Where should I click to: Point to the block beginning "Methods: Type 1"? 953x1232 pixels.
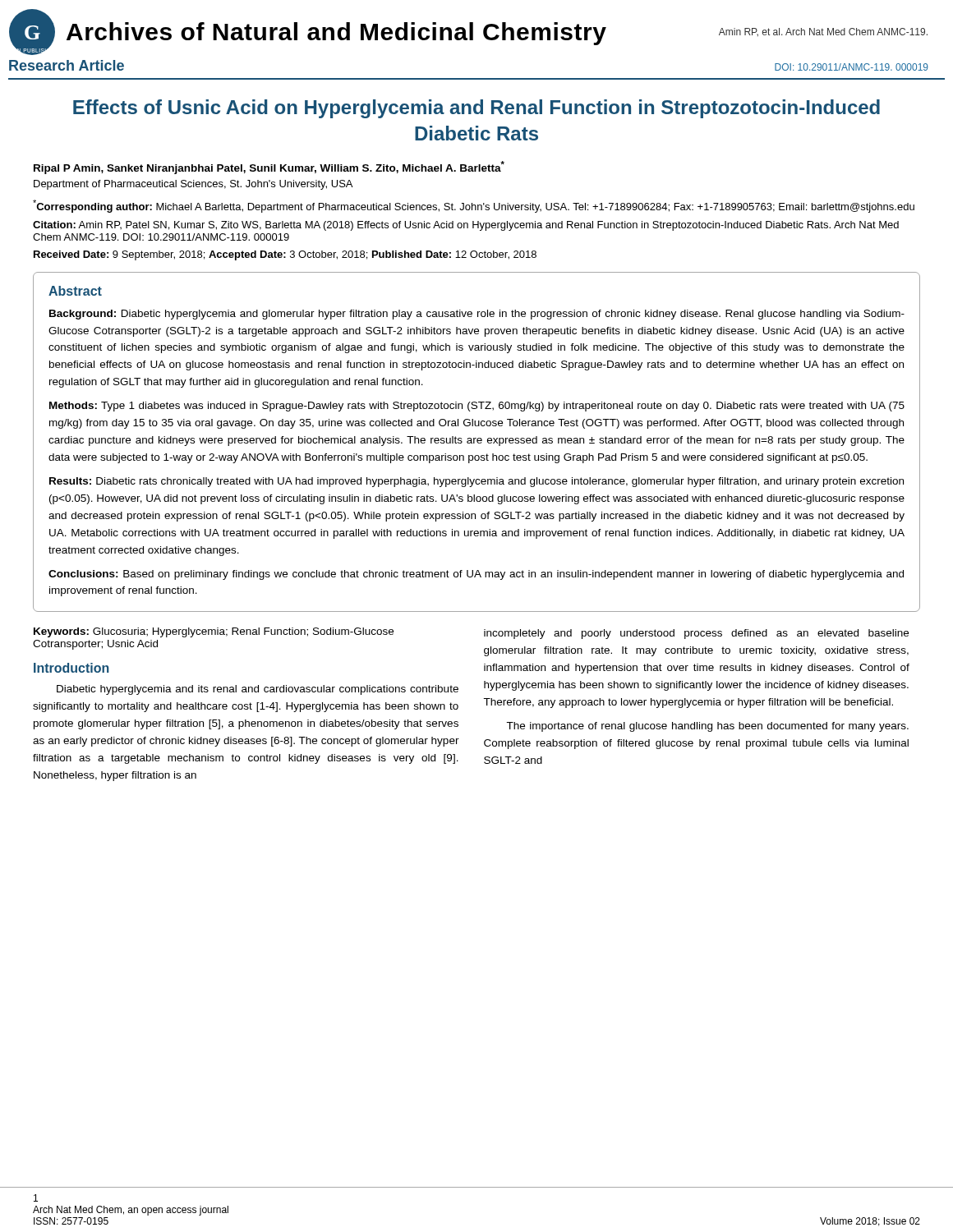tap(476, 431)
